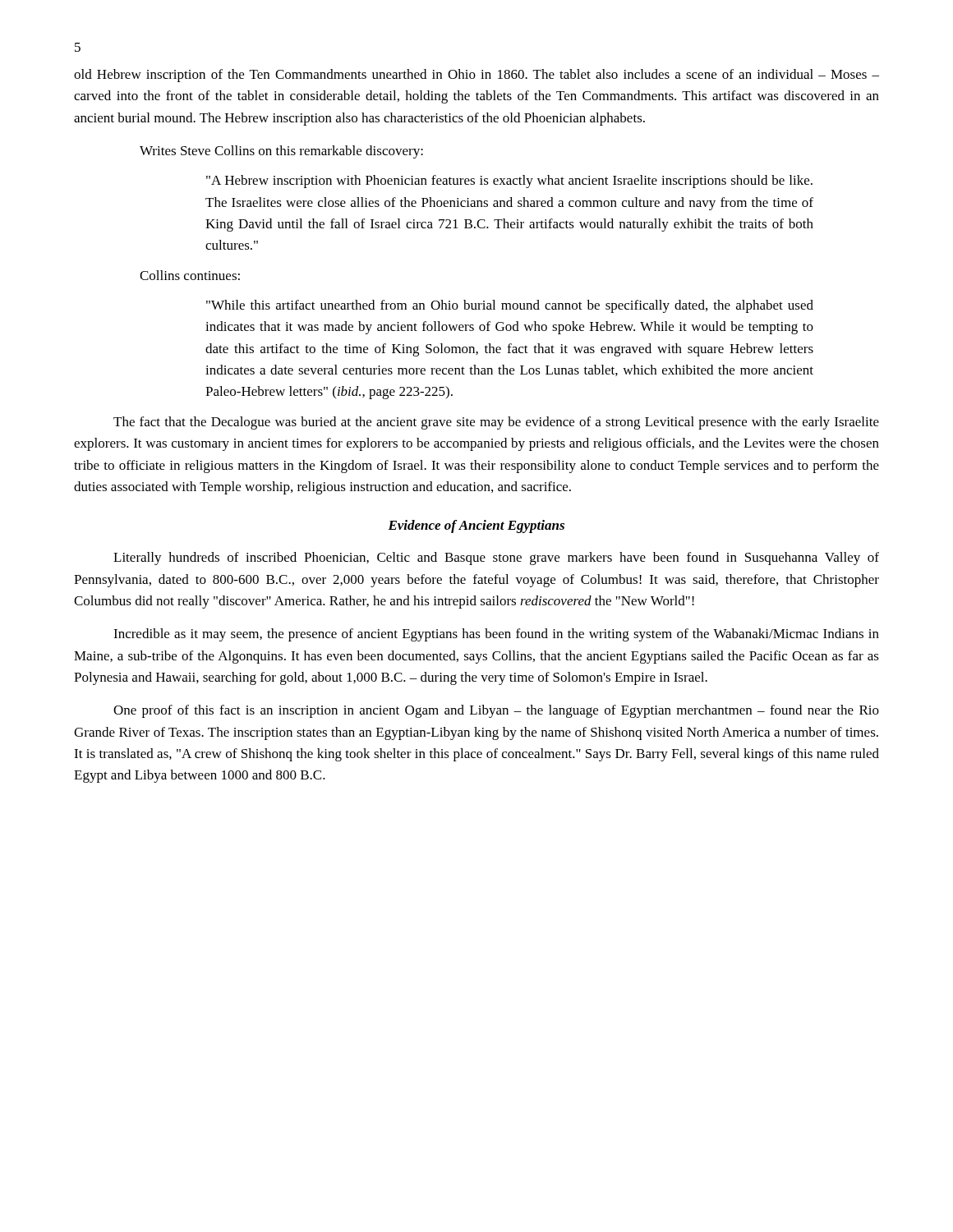Point to "Writes Steve Collins on this remarkable discovery:"
This screenshot has width=953, height=1232.
(282, 151)
